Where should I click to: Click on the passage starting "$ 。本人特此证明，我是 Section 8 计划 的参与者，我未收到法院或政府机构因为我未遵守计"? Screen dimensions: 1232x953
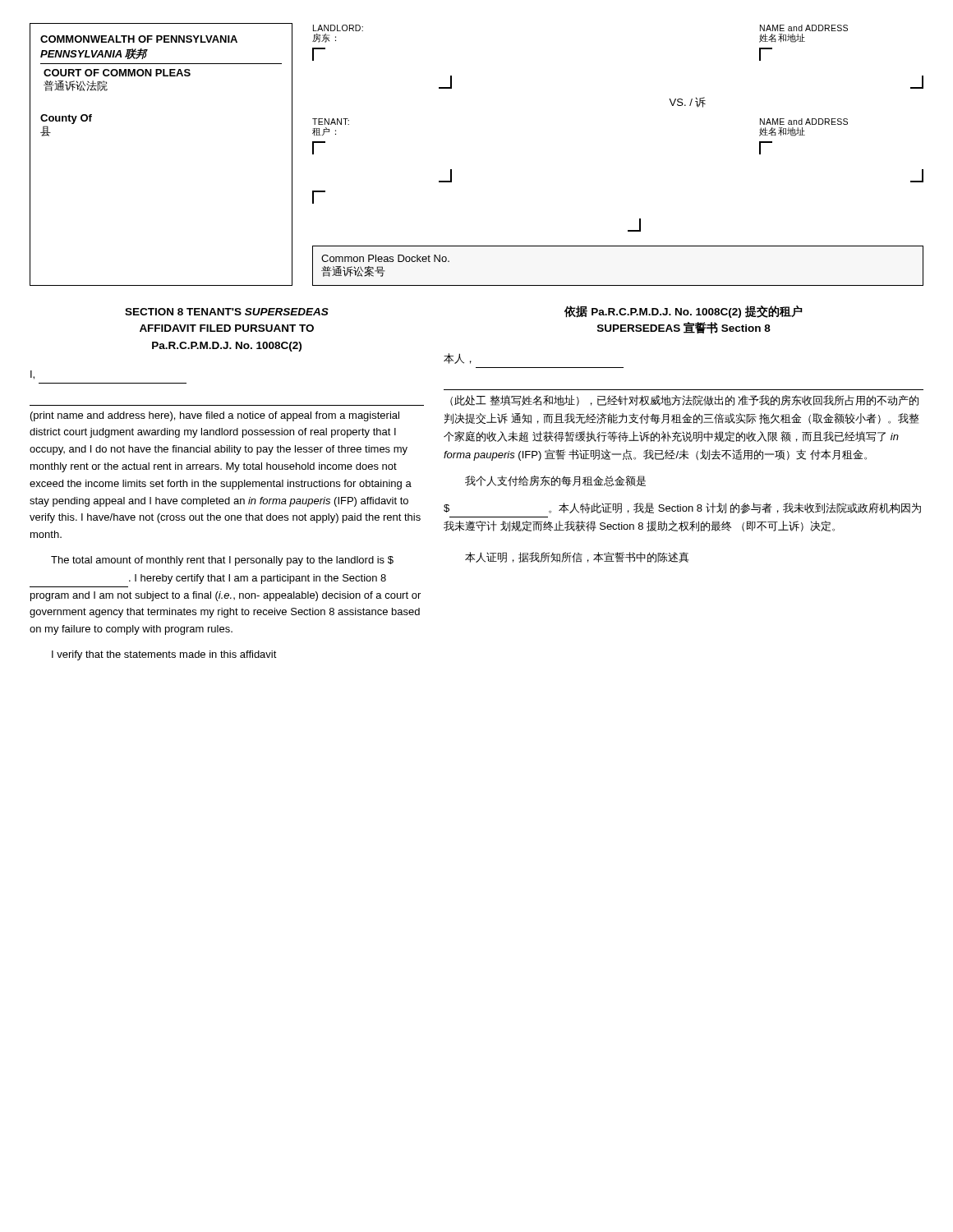coord(683,515)
